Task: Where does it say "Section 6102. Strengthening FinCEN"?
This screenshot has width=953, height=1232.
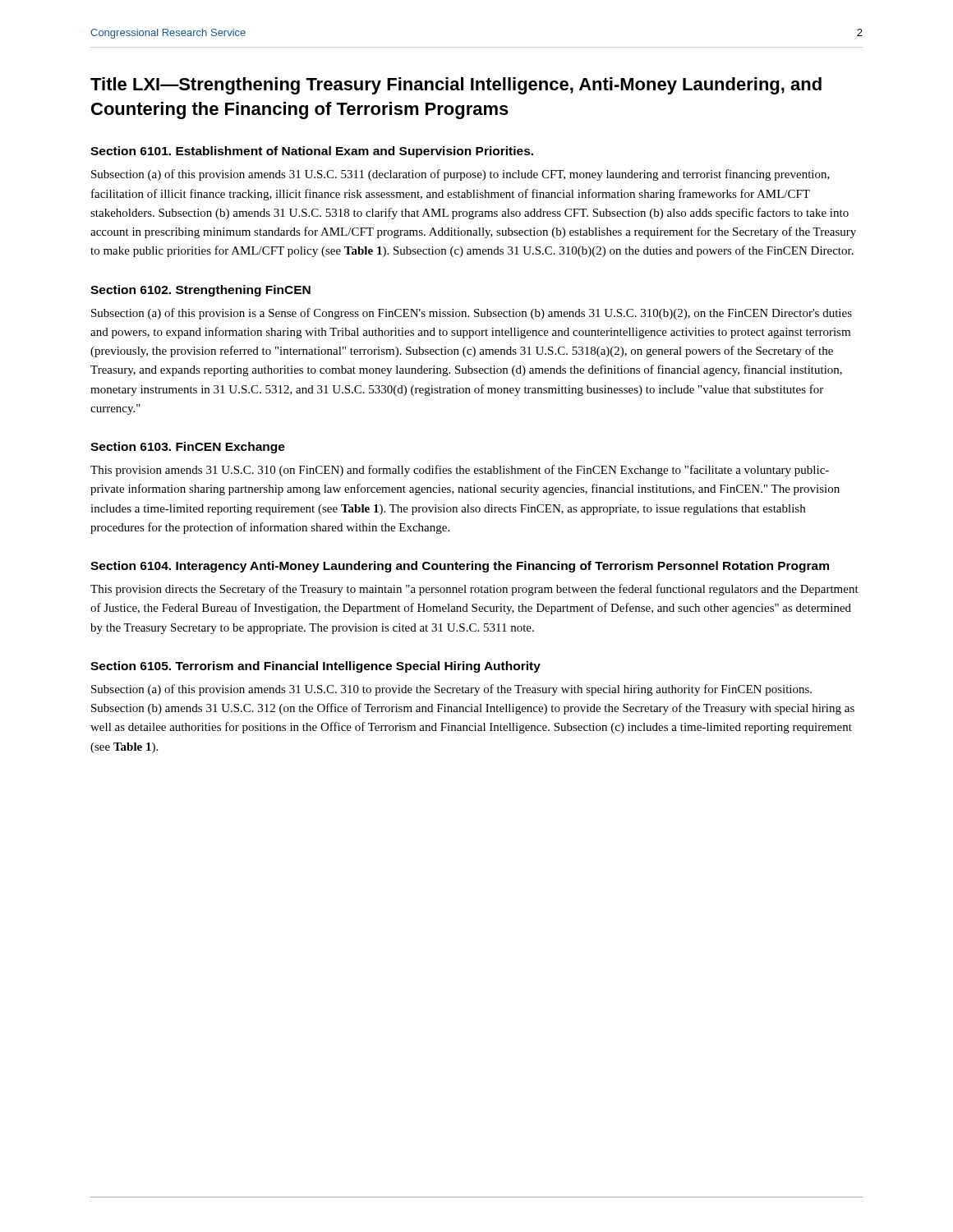Action: pyautogui.click(x=201, y=289)
